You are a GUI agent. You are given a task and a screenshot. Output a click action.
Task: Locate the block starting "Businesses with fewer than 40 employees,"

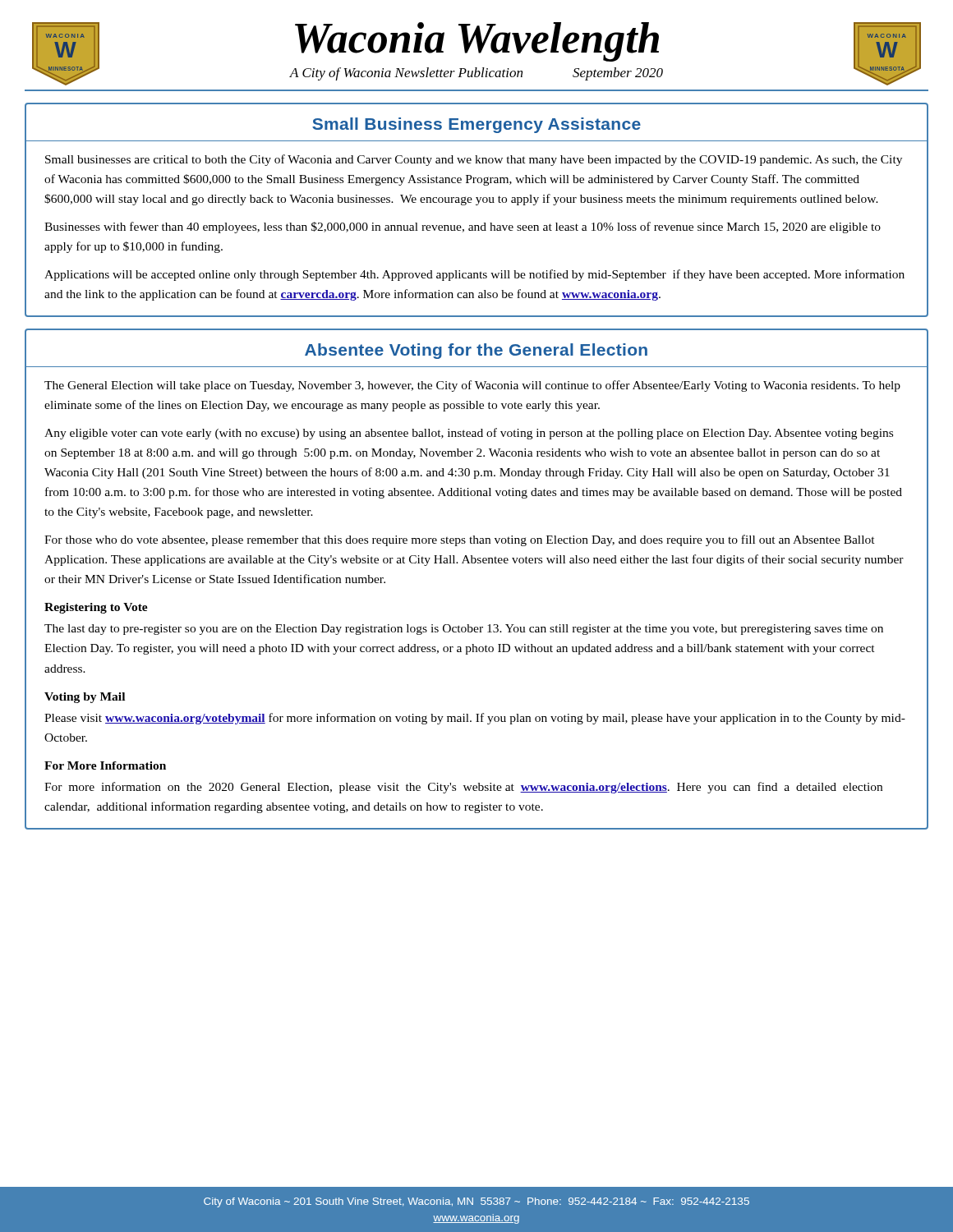point(463,236)
